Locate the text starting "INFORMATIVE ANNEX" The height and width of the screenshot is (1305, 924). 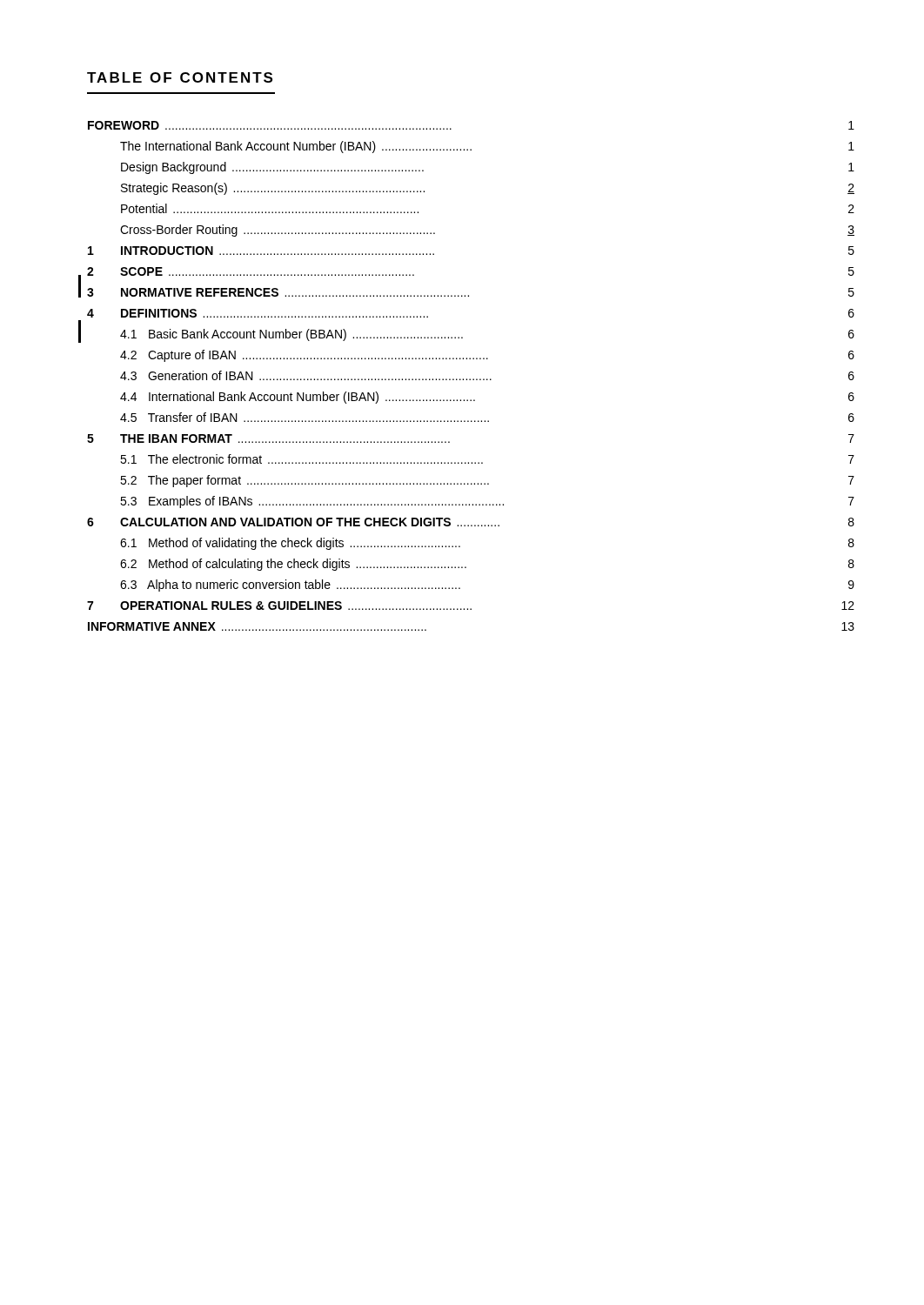click(157, 626)
